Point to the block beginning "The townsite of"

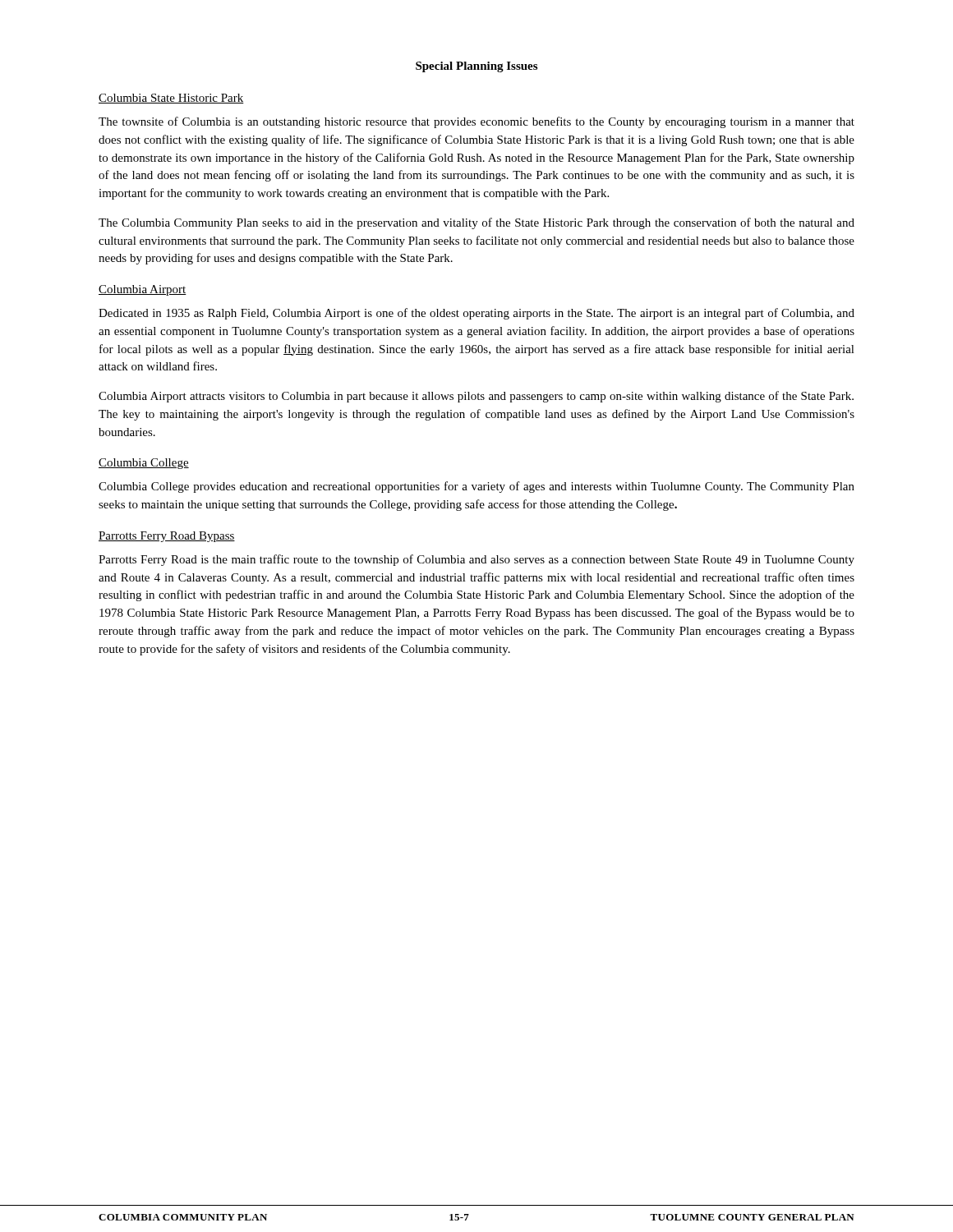point(476,157)
